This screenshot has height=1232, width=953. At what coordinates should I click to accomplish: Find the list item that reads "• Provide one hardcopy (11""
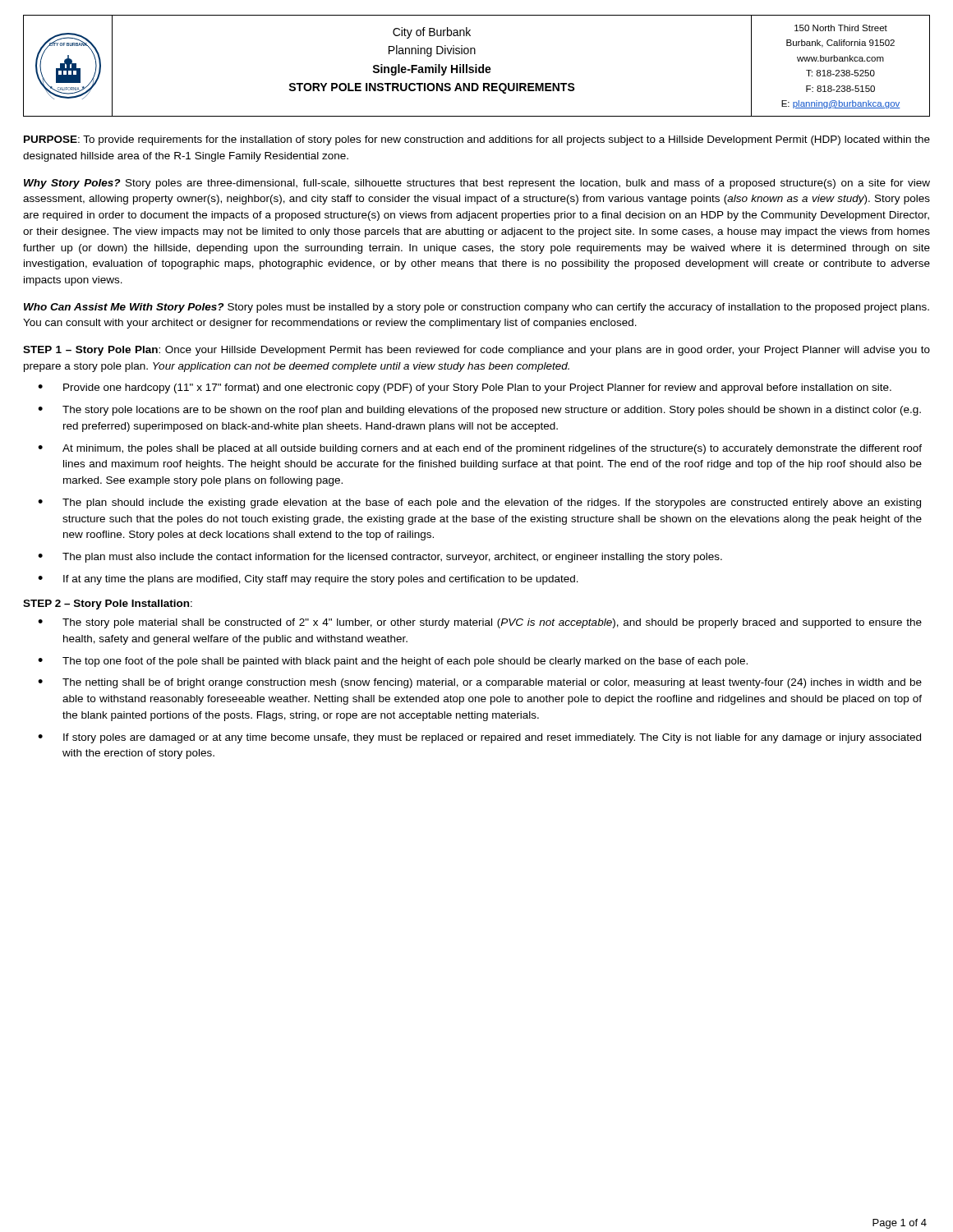coord(476,388)
